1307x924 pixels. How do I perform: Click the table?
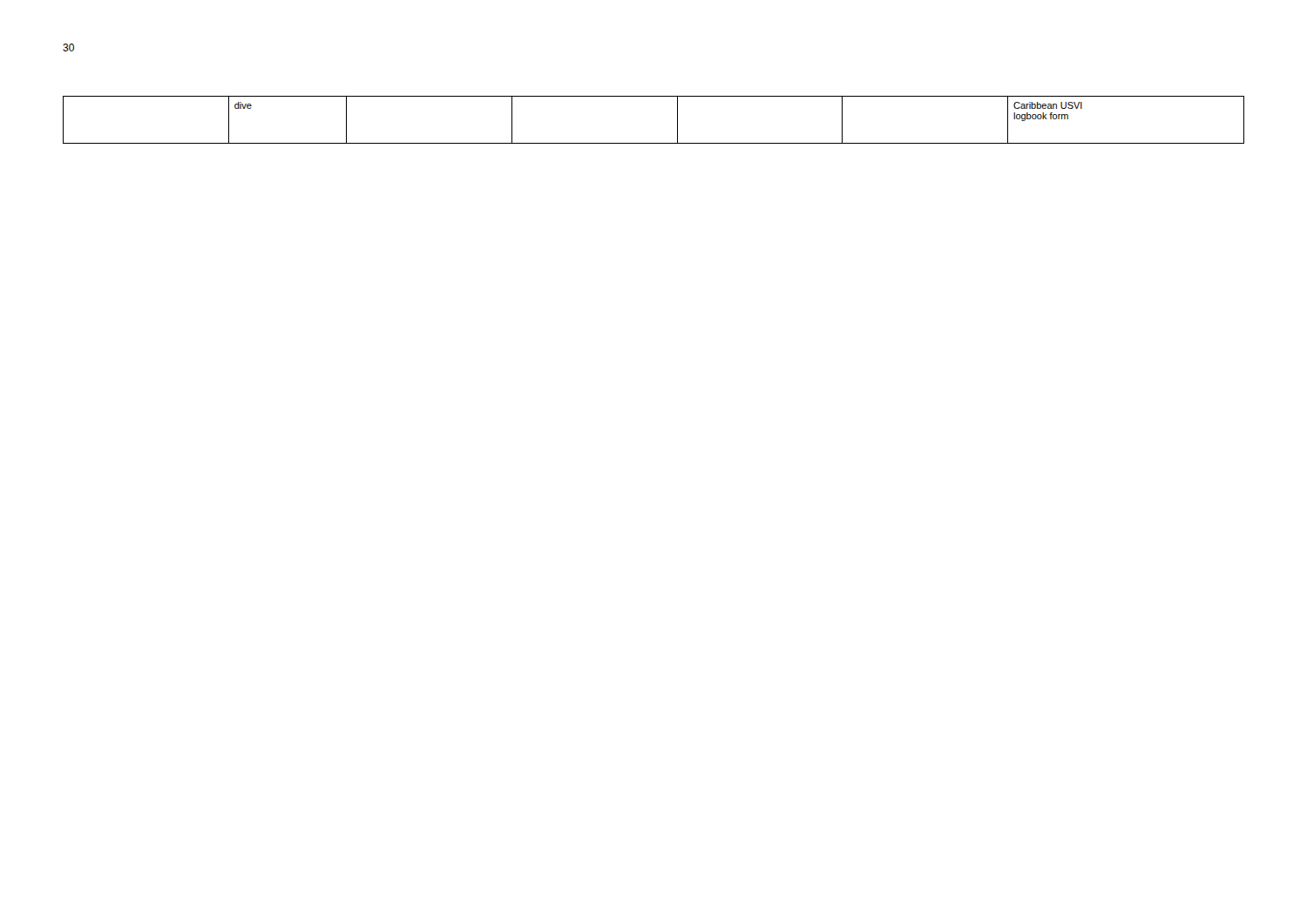(x=654, y=120)
